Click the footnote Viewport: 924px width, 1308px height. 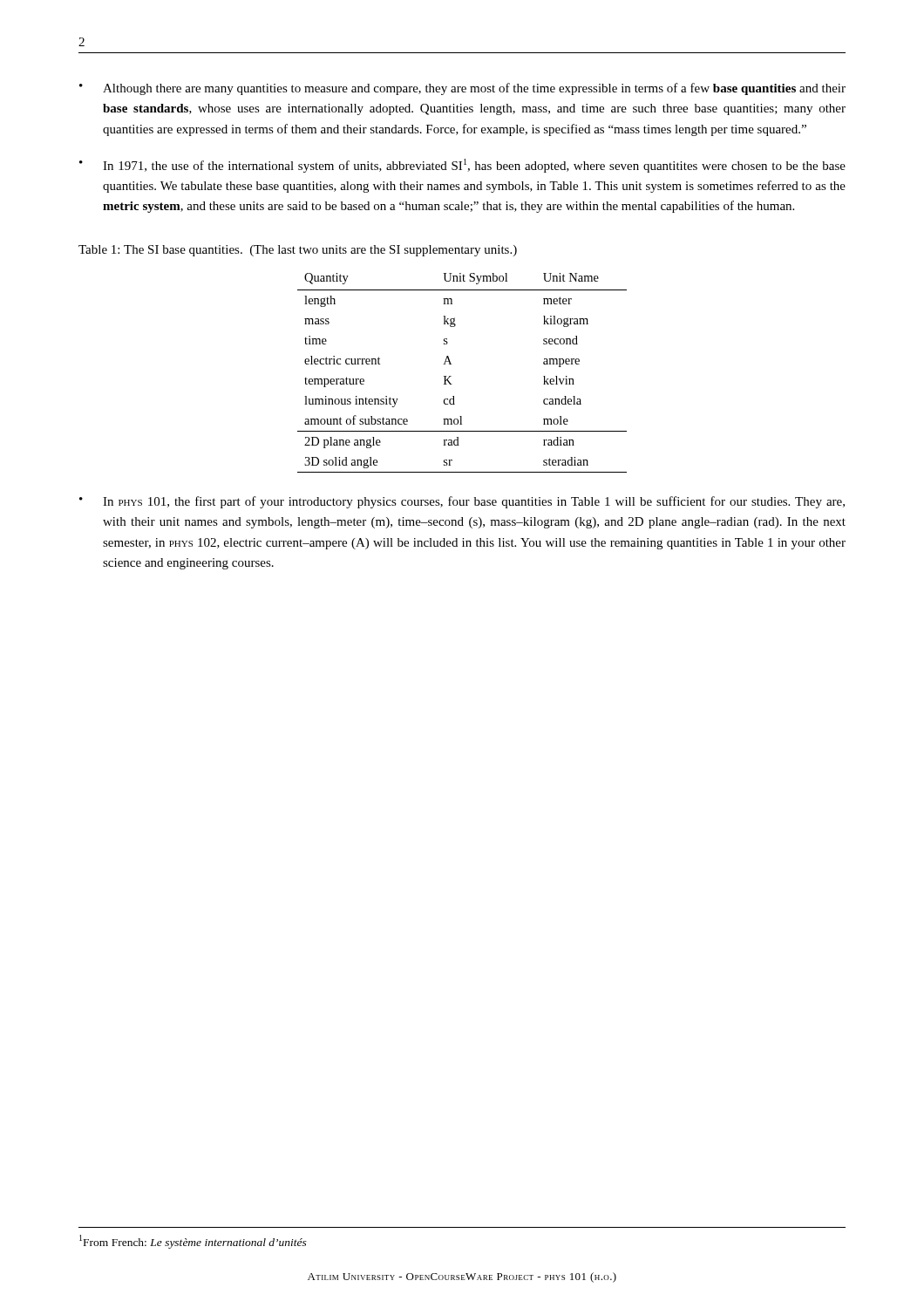click(193, 1240)
